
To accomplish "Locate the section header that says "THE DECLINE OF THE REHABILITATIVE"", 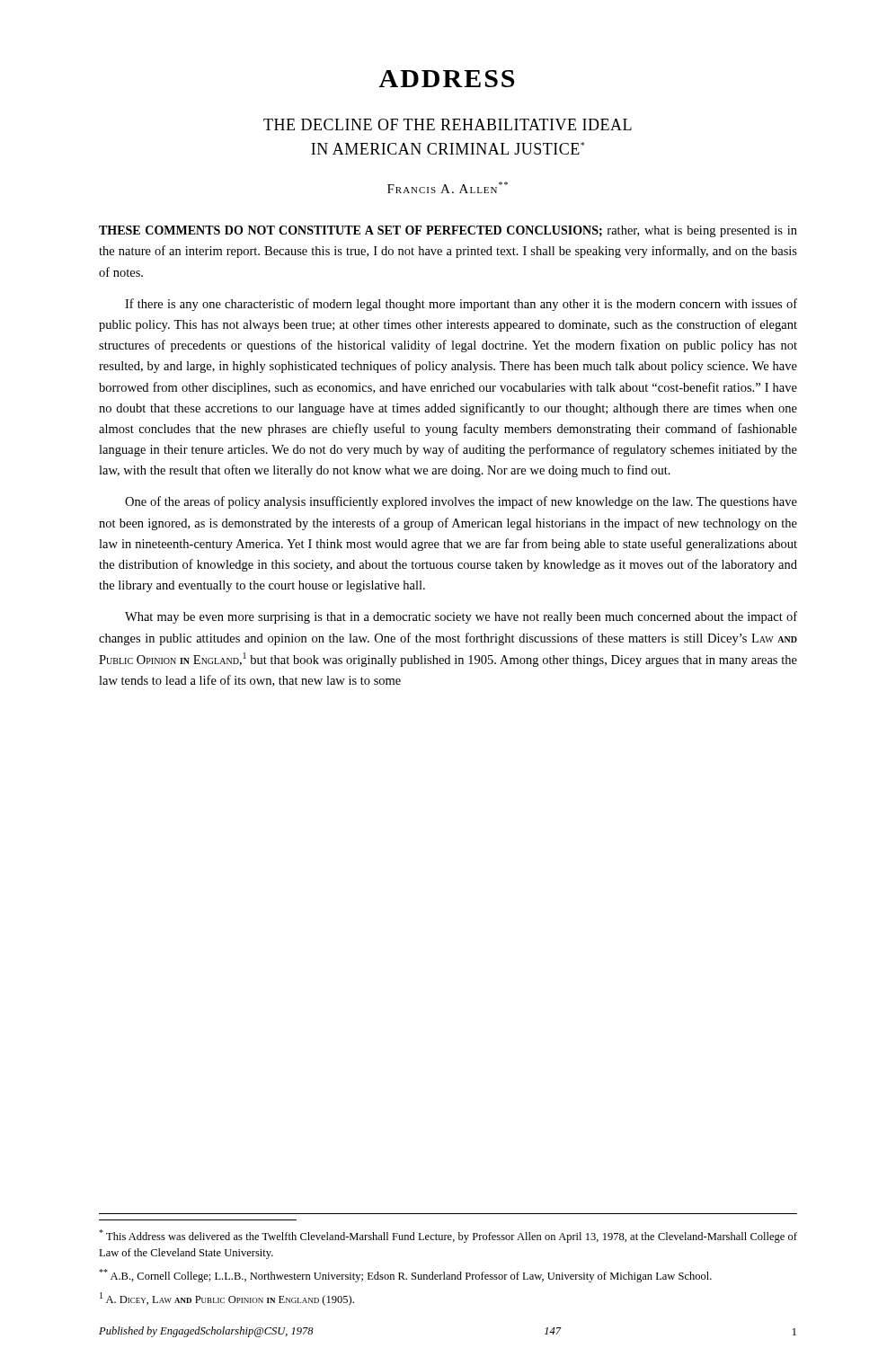I will 448,137.
